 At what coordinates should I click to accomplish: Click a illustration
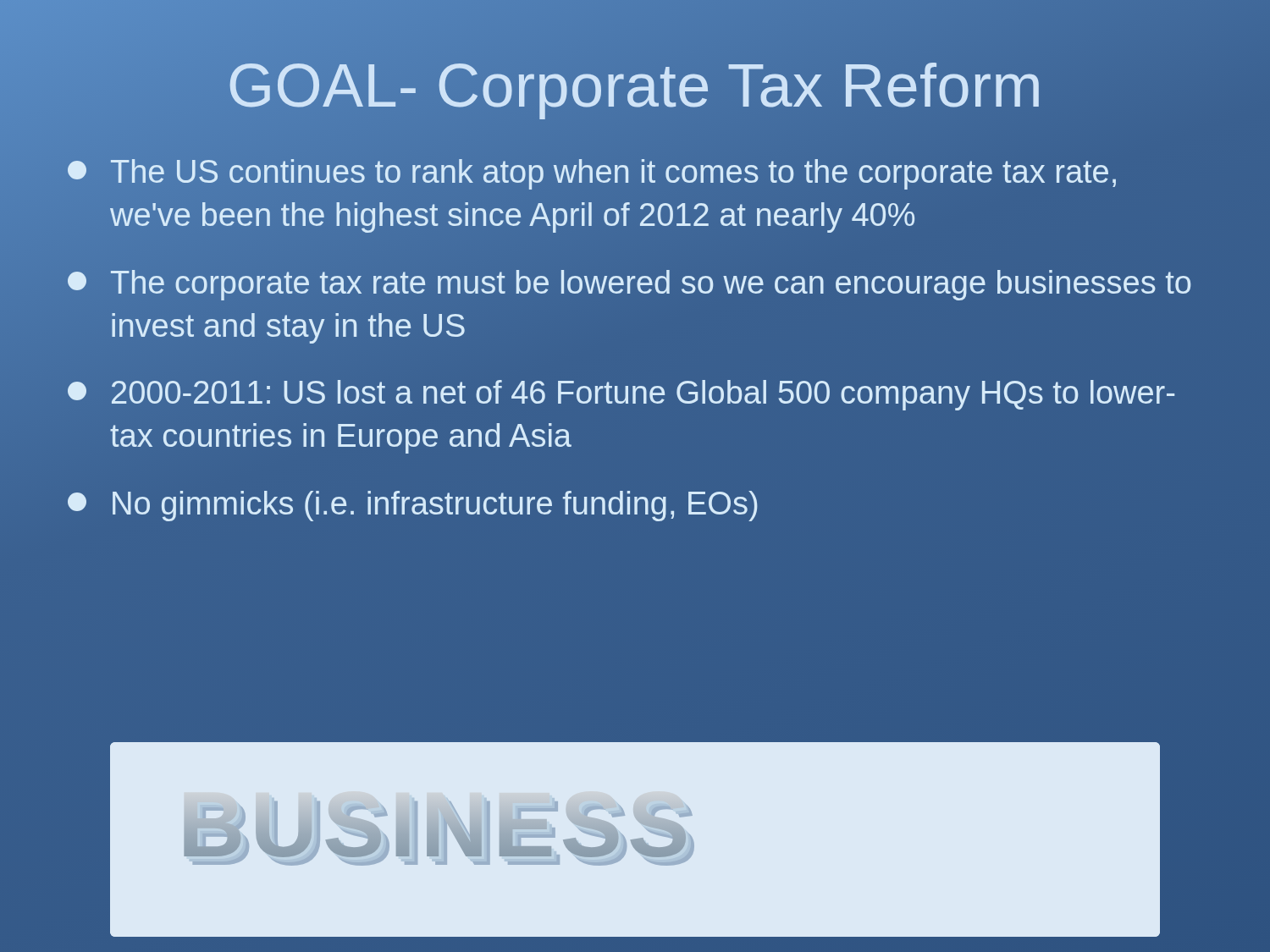coord(635,839)
